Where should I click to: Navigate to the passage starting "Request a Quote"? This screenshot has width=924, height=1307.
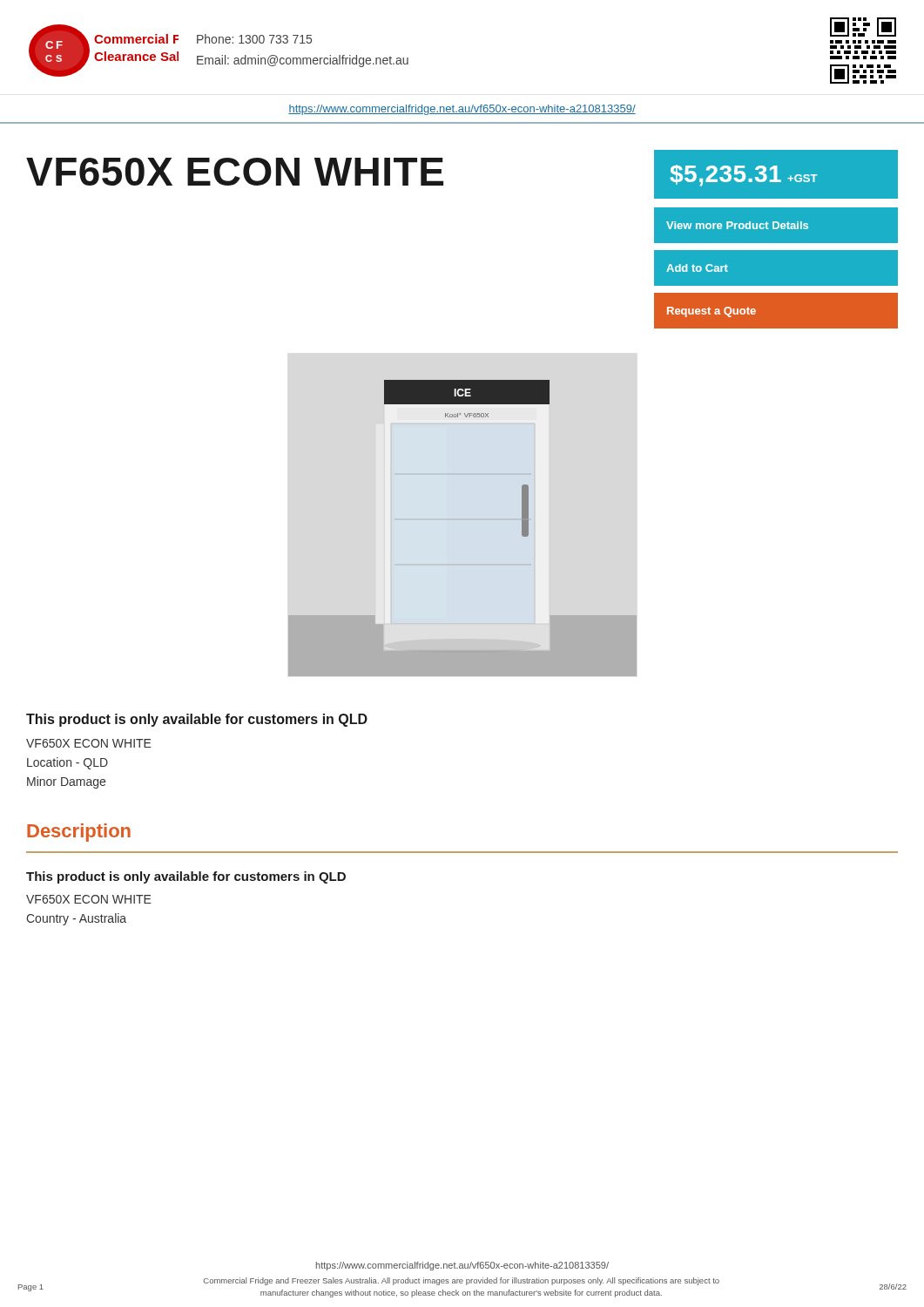click(711, 311)
